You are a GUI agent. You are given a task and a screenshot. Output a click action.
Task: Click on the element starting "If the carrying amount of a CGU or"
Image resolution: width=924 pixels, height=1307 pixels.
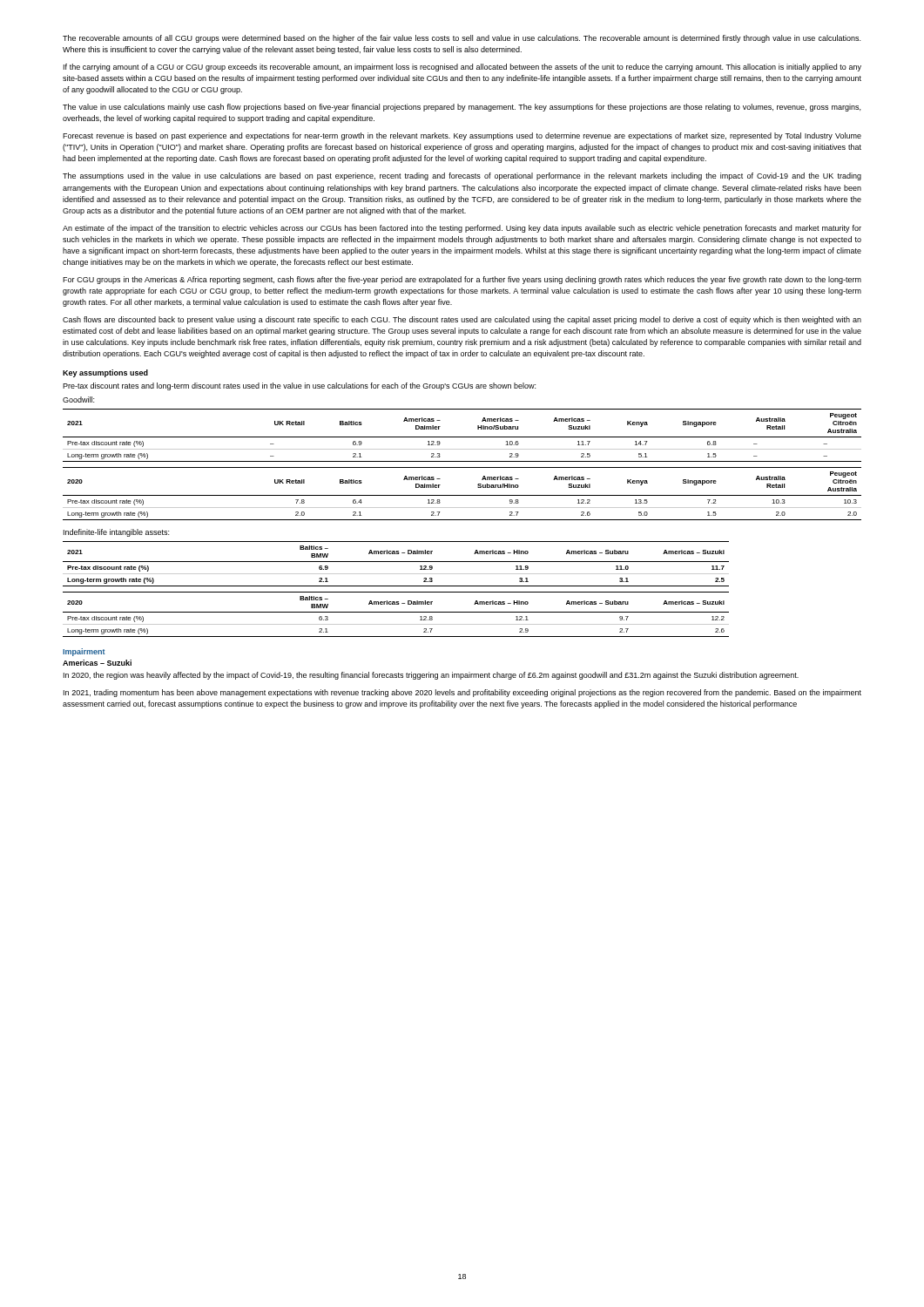[x=462, y=79]
